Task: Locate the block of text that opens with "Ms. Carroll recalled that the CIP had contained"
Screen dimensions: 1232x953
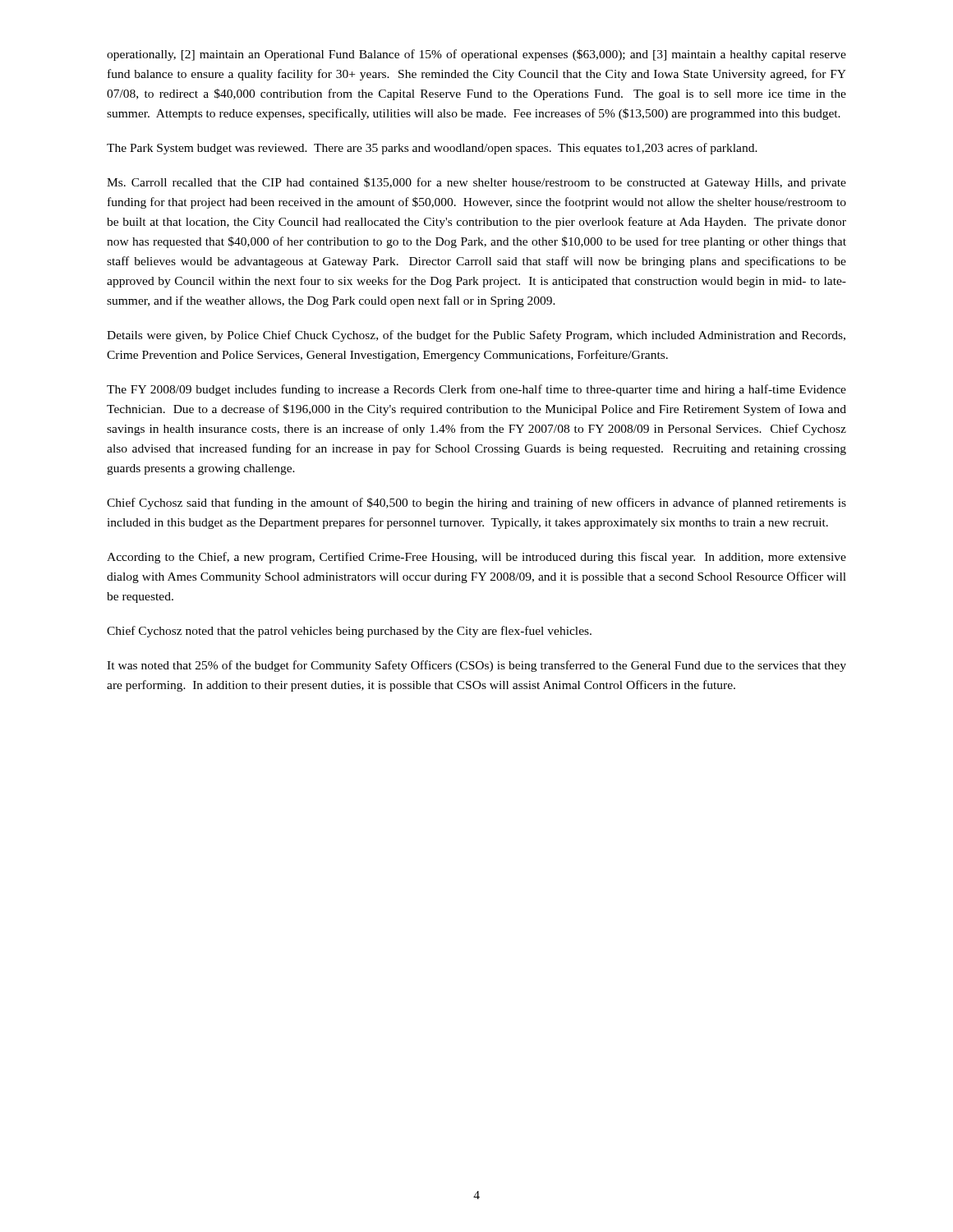Action: coord(476,241)
